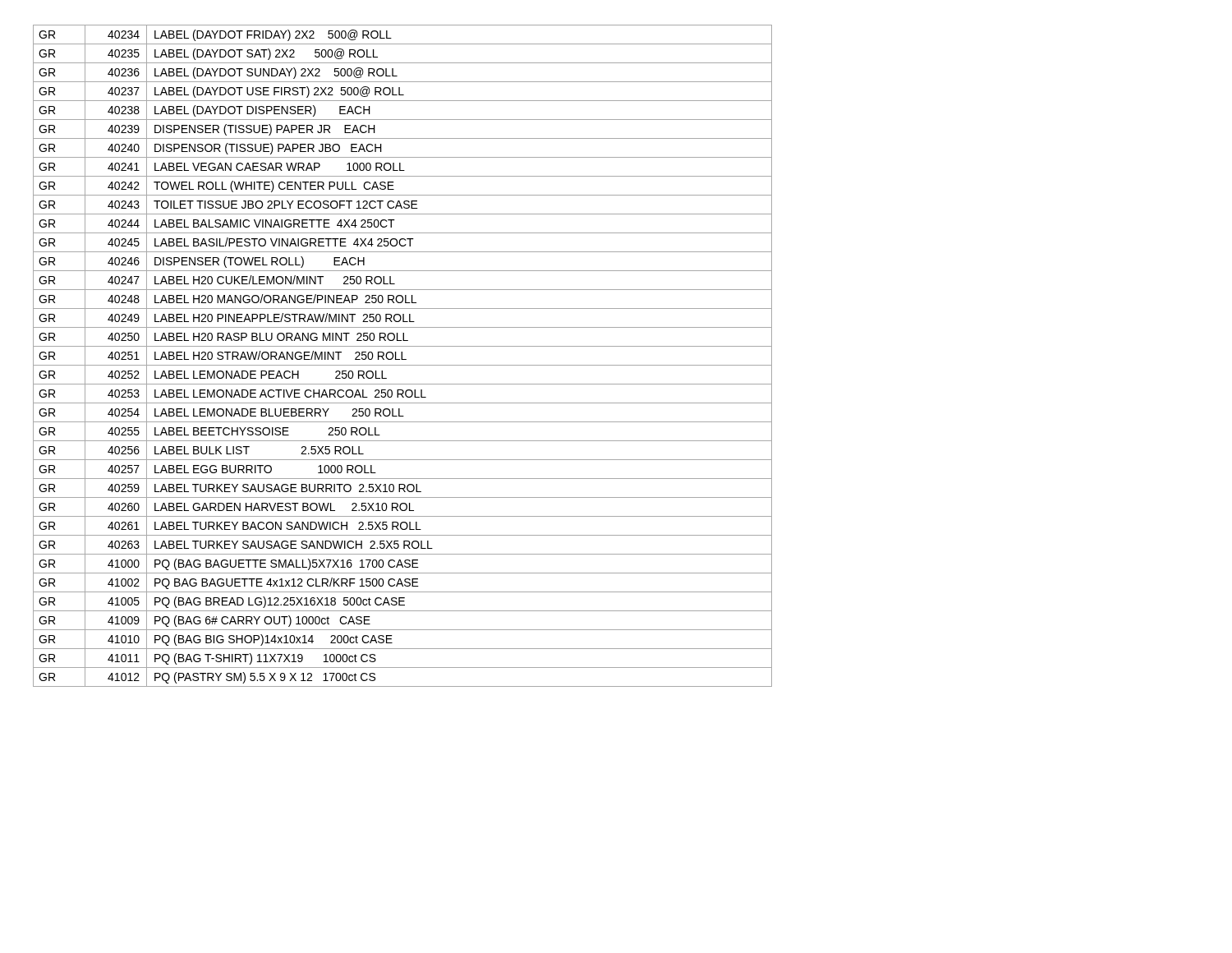Select the table that reads "PQ BAG BAGUETTE 4x1x12"

pos(616,356)
